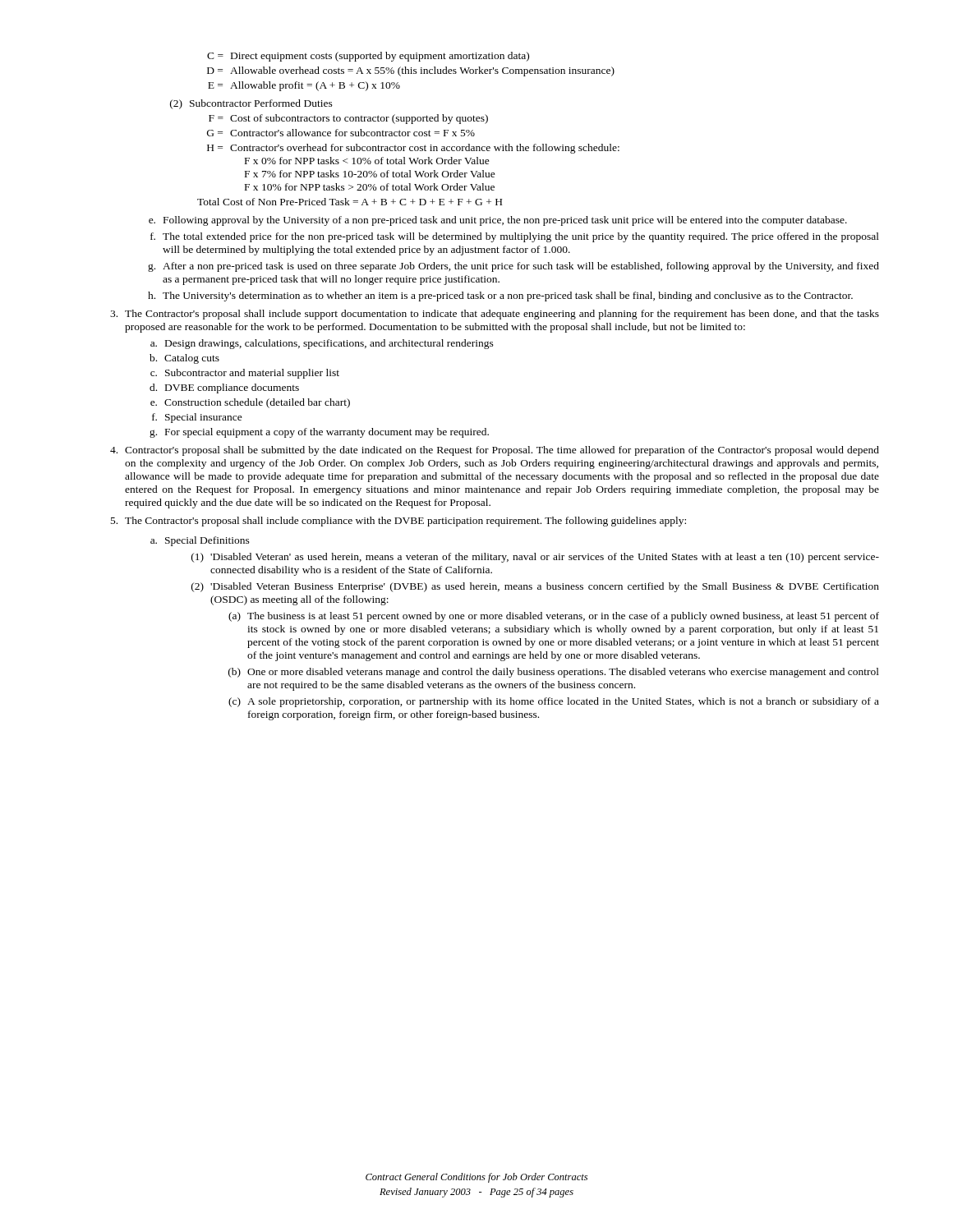Find the element starting "(b) One or more"
Image resolution: width=953 pixels, height=1232 pixels.
coord(548,678)
